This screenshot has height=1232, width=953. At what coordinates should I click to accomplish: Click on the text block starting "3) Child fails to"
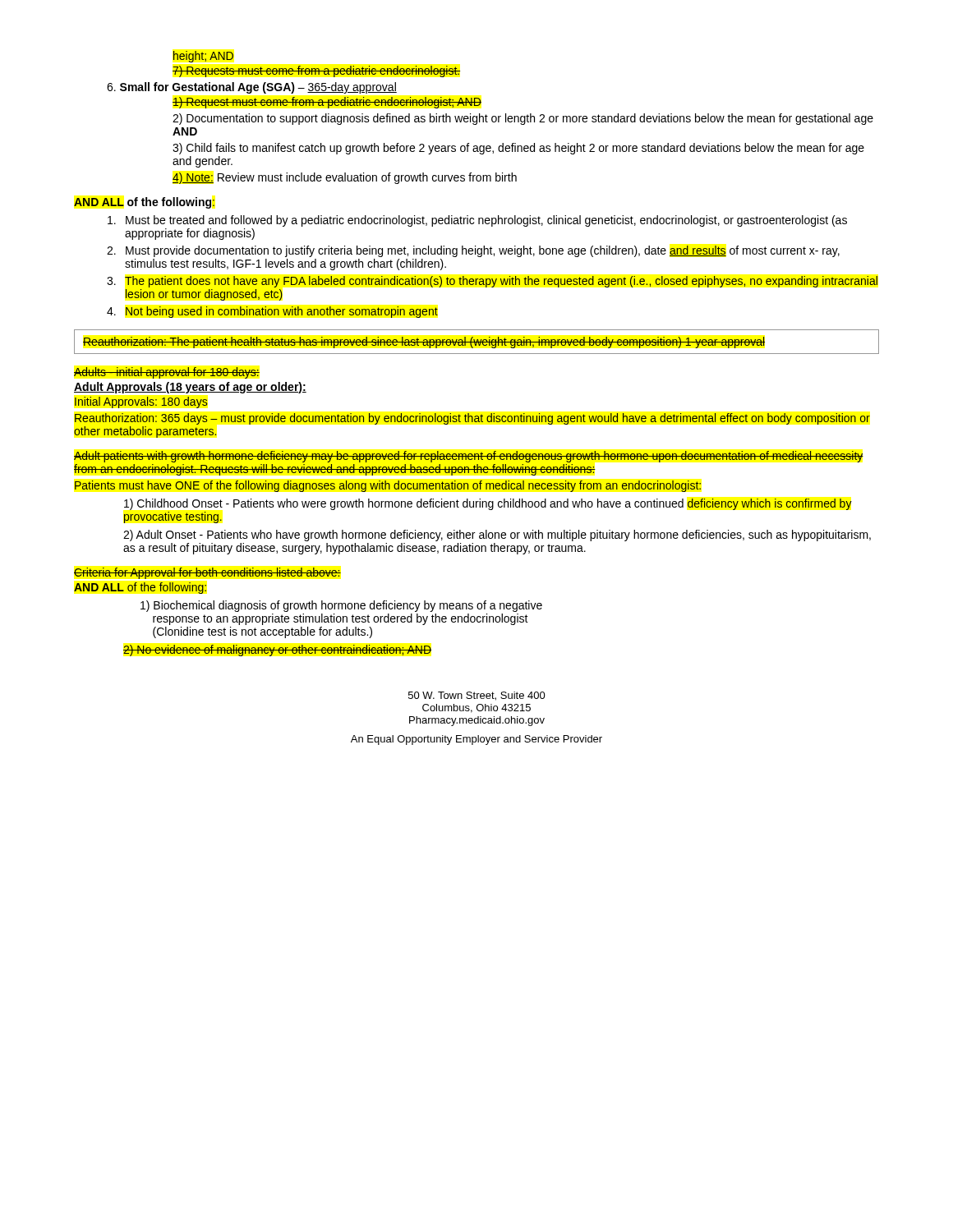click(518, 154)
